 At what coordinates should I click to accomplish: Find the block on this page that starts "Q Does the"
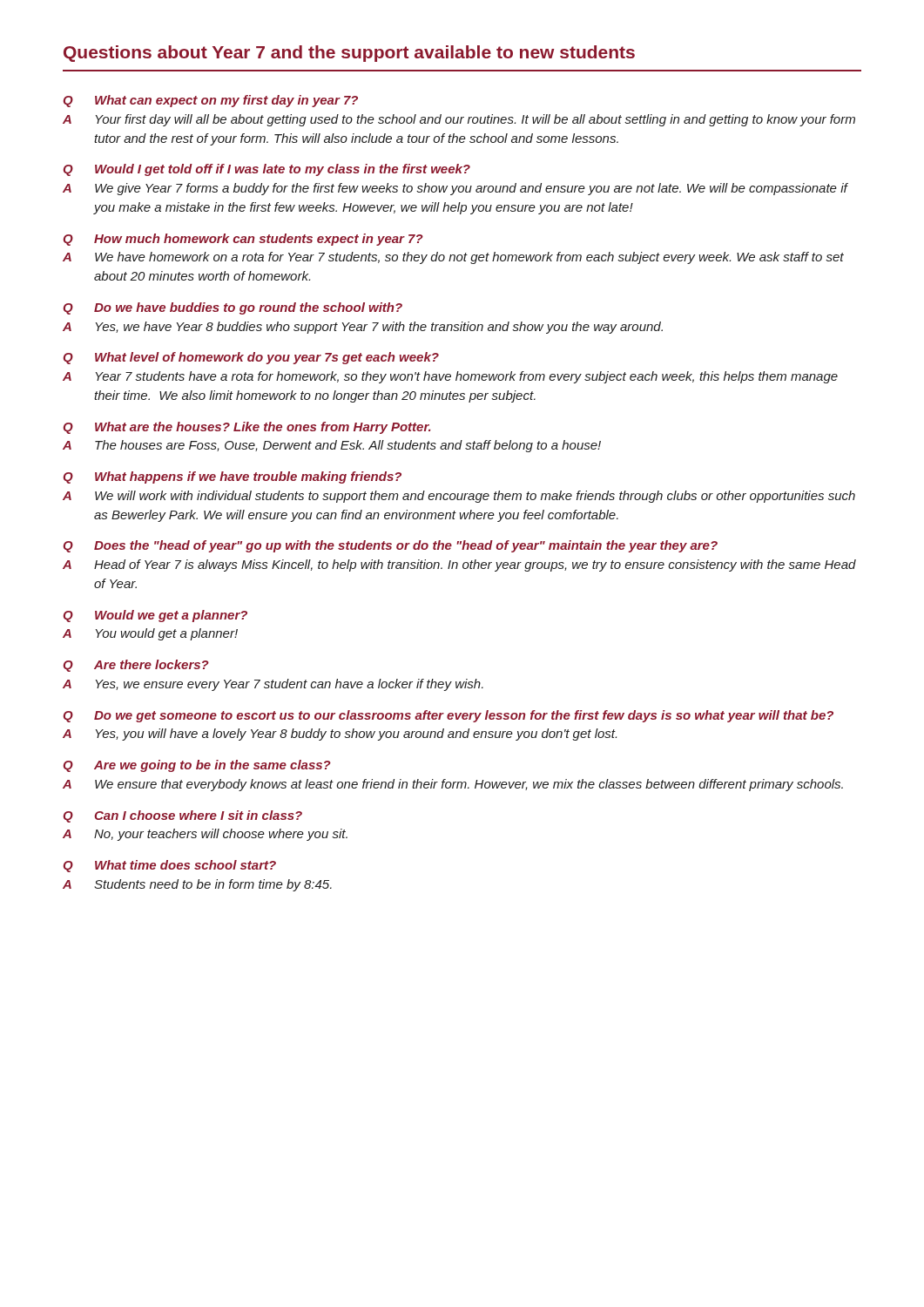tap(462, 565)
